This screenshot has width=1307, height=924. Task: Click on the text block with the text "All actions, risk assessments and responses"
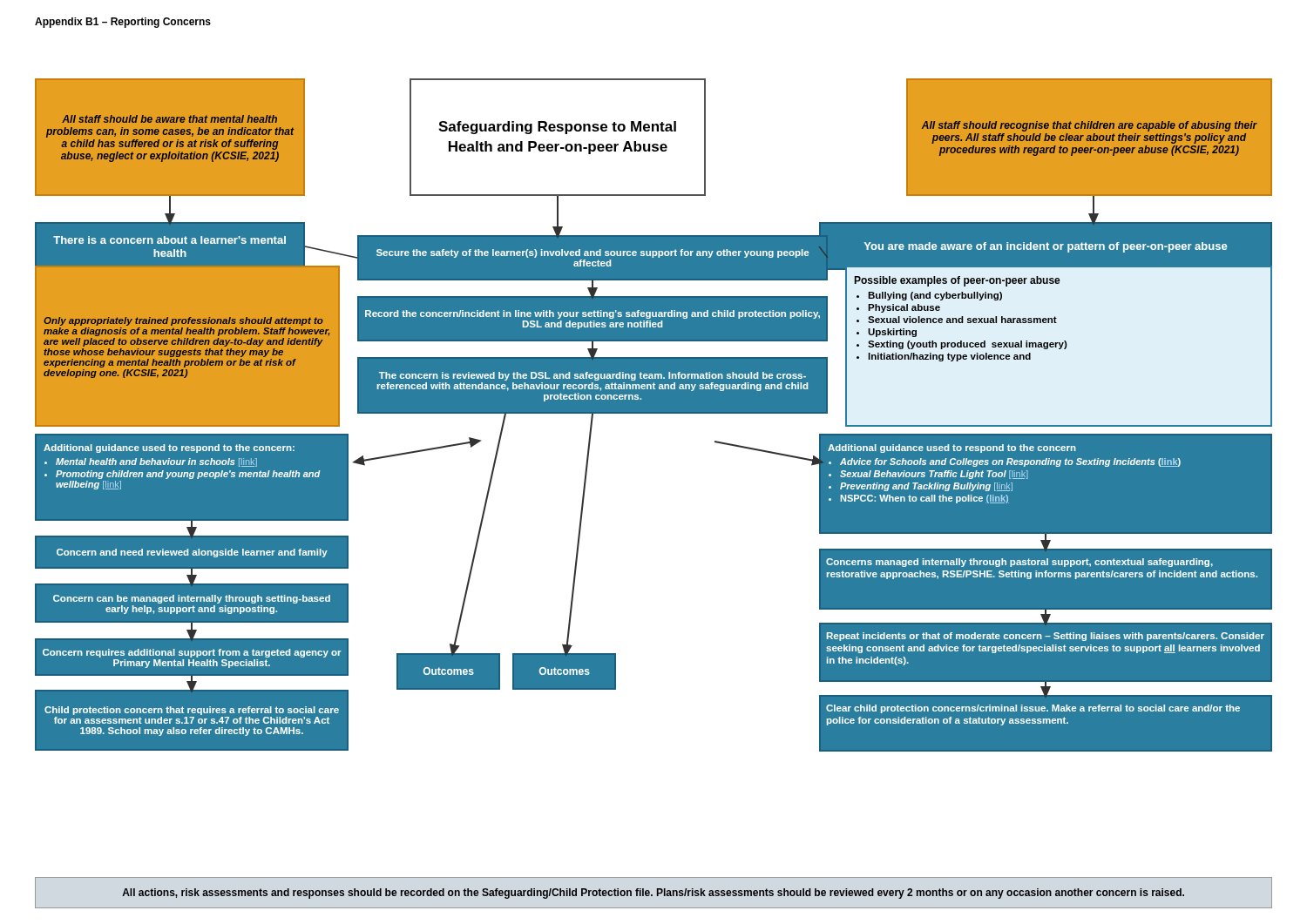pyautogui.click(x=654, y=893)
